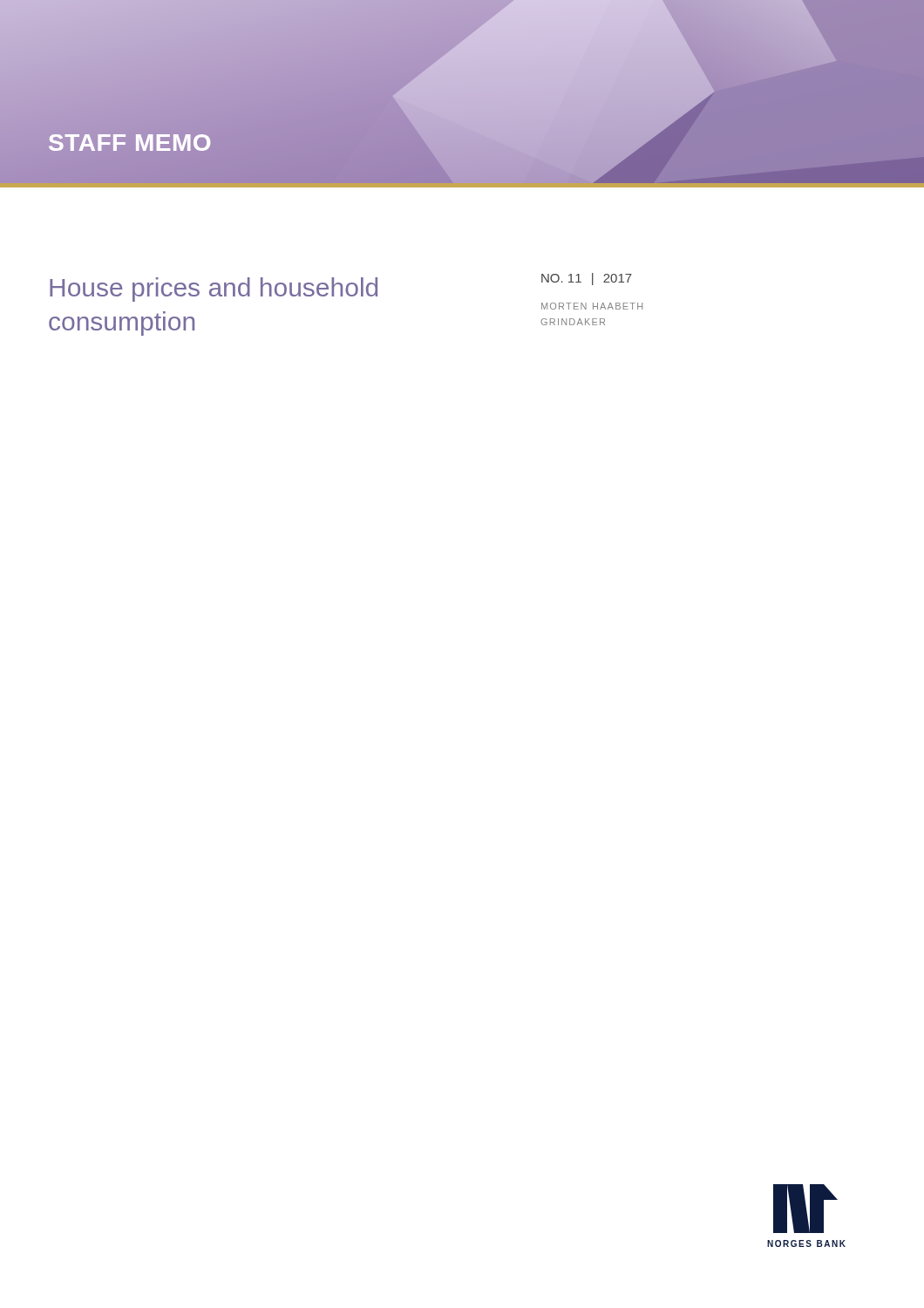
Task: Navigate to the block starting "STAFF MEMO"
Action: pos(130,143)
